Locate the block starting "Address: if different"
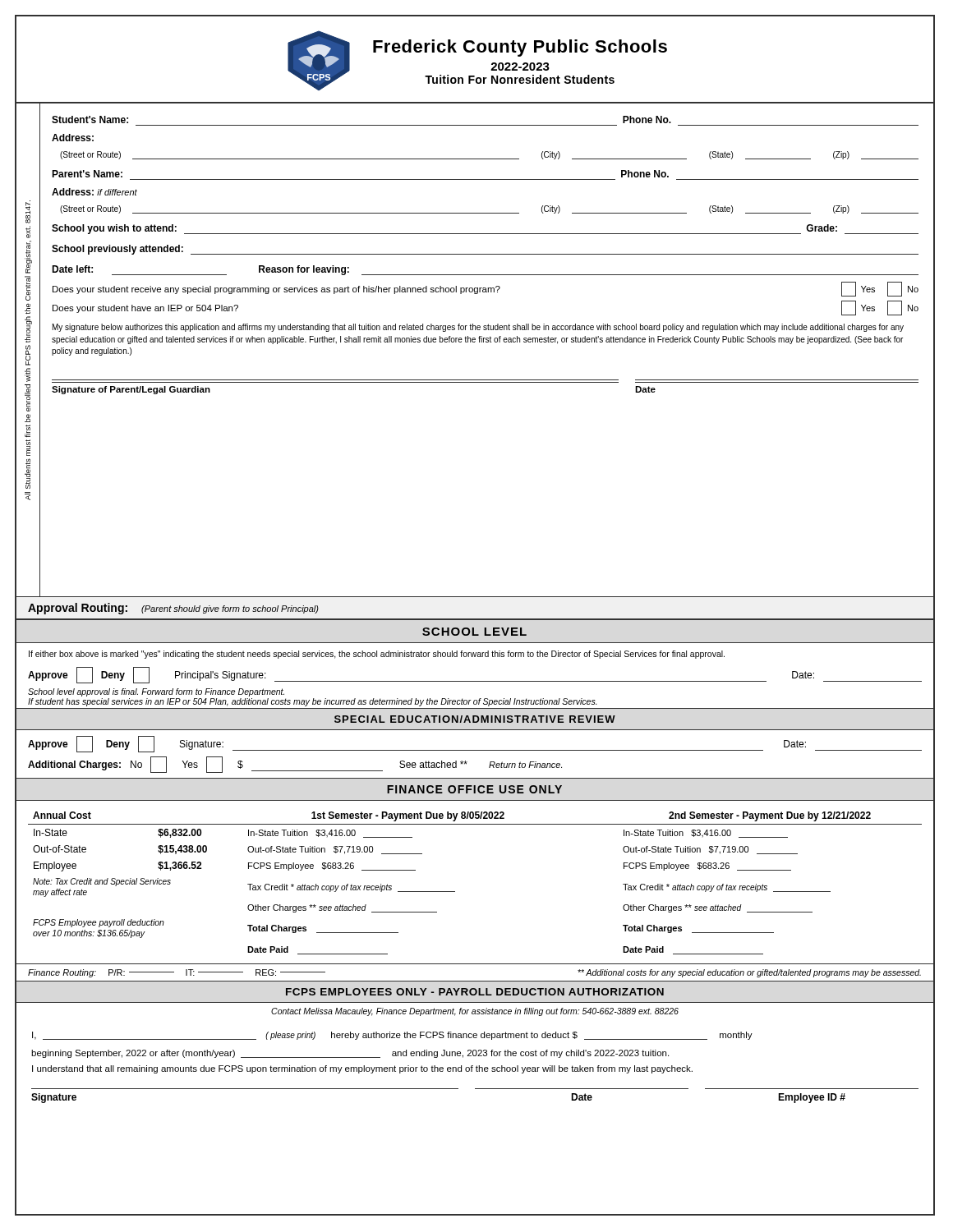Image resolution: width=953 pixels, height=1232 pixels. 94,192
